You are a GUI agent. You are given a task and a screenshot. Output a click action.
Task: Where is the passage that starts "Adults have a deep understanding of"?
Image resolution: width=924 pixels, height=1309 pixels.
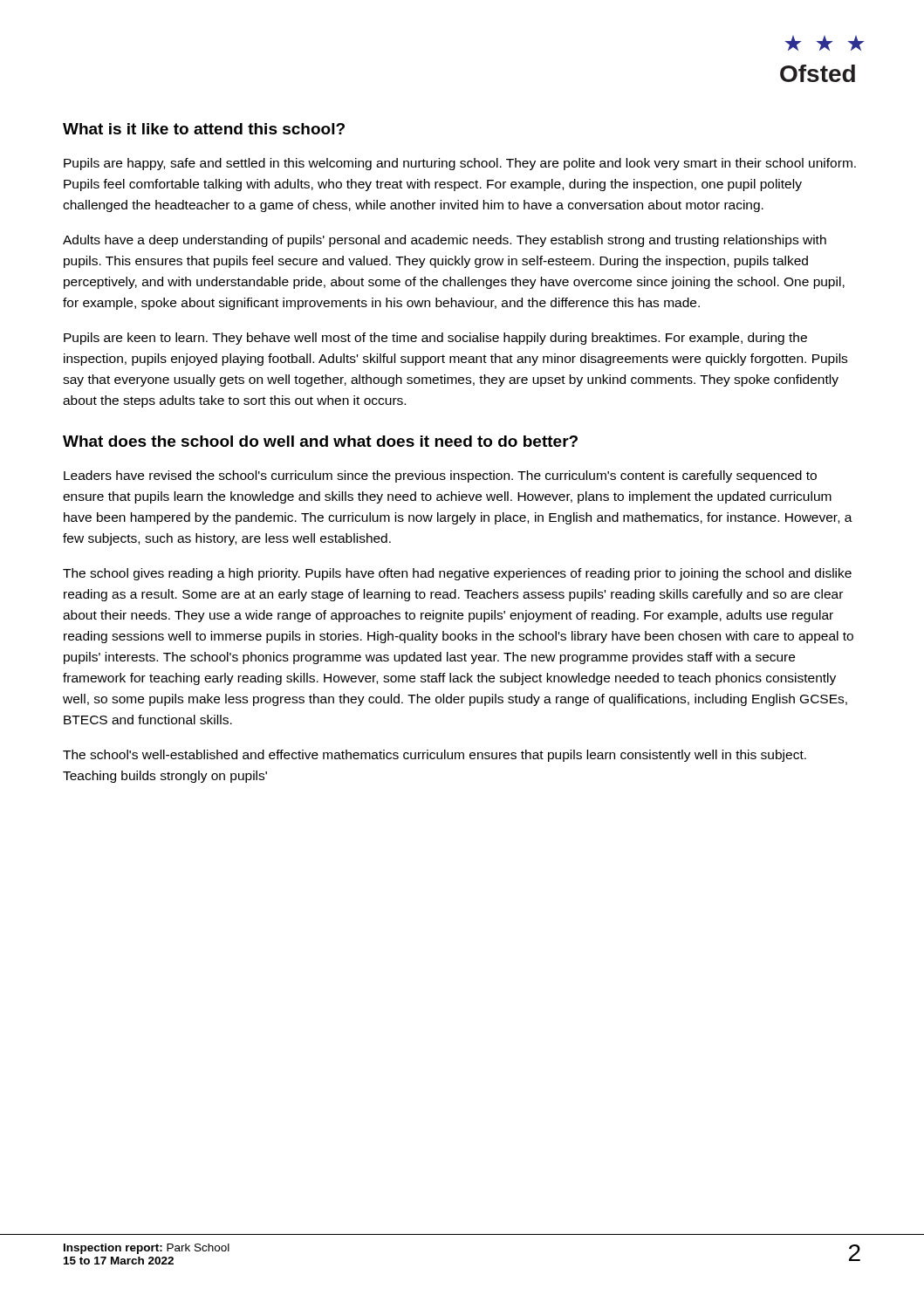coord(454,271)
